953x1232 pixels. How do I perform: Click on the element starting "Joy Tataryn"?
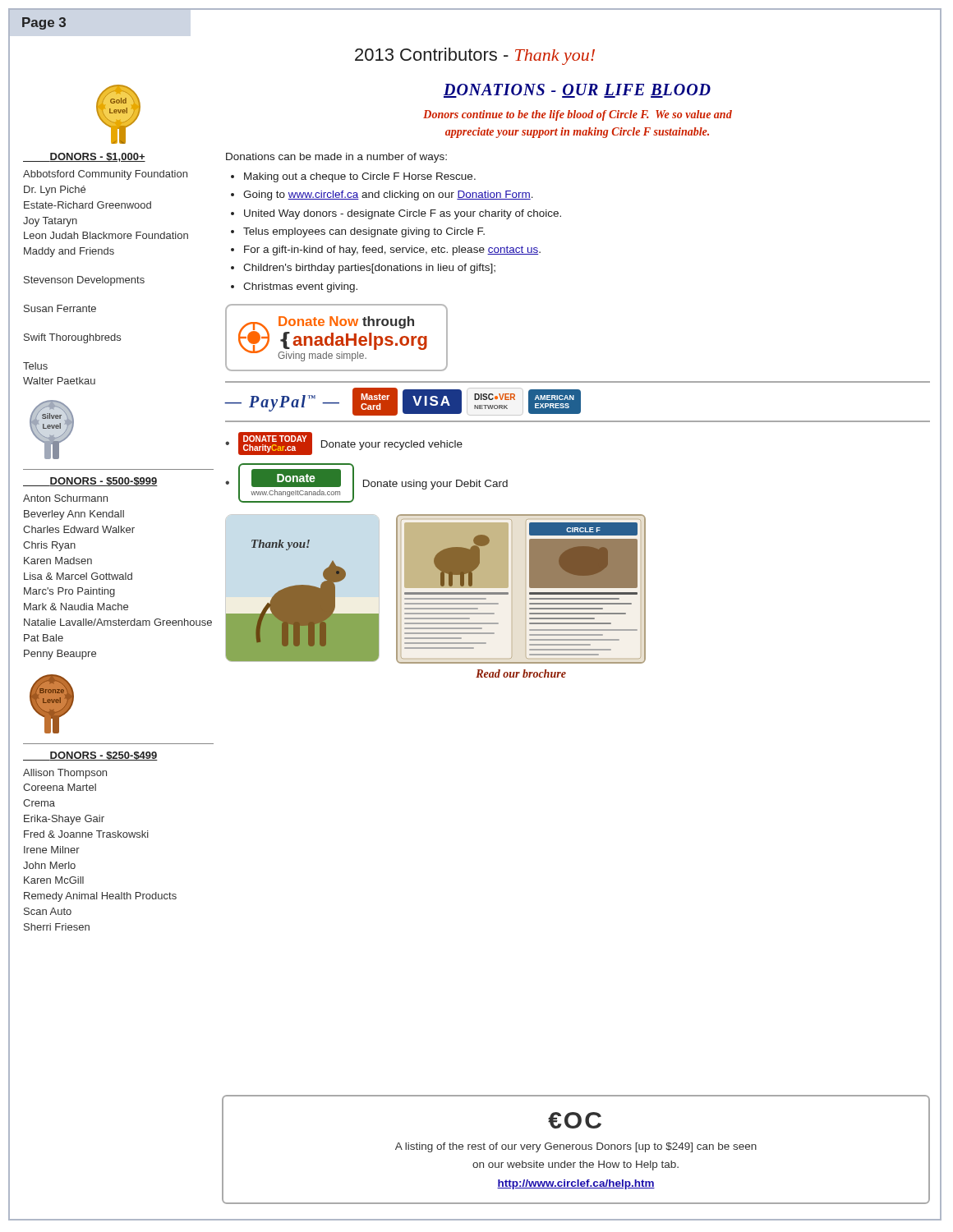50,220
